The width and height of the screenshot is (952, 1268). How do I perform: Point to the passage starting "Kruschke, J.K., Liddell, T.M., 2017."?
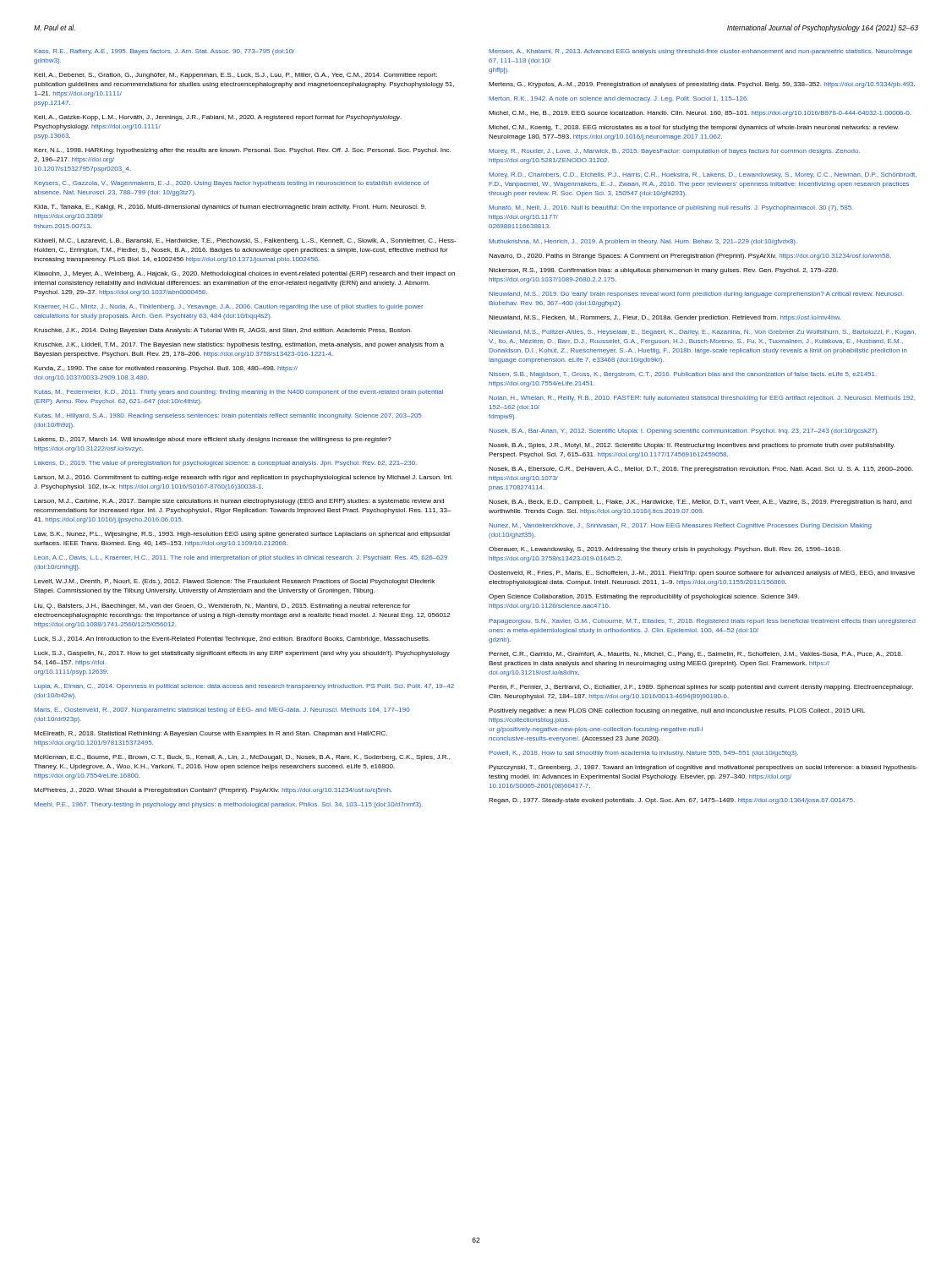point(239,349)
